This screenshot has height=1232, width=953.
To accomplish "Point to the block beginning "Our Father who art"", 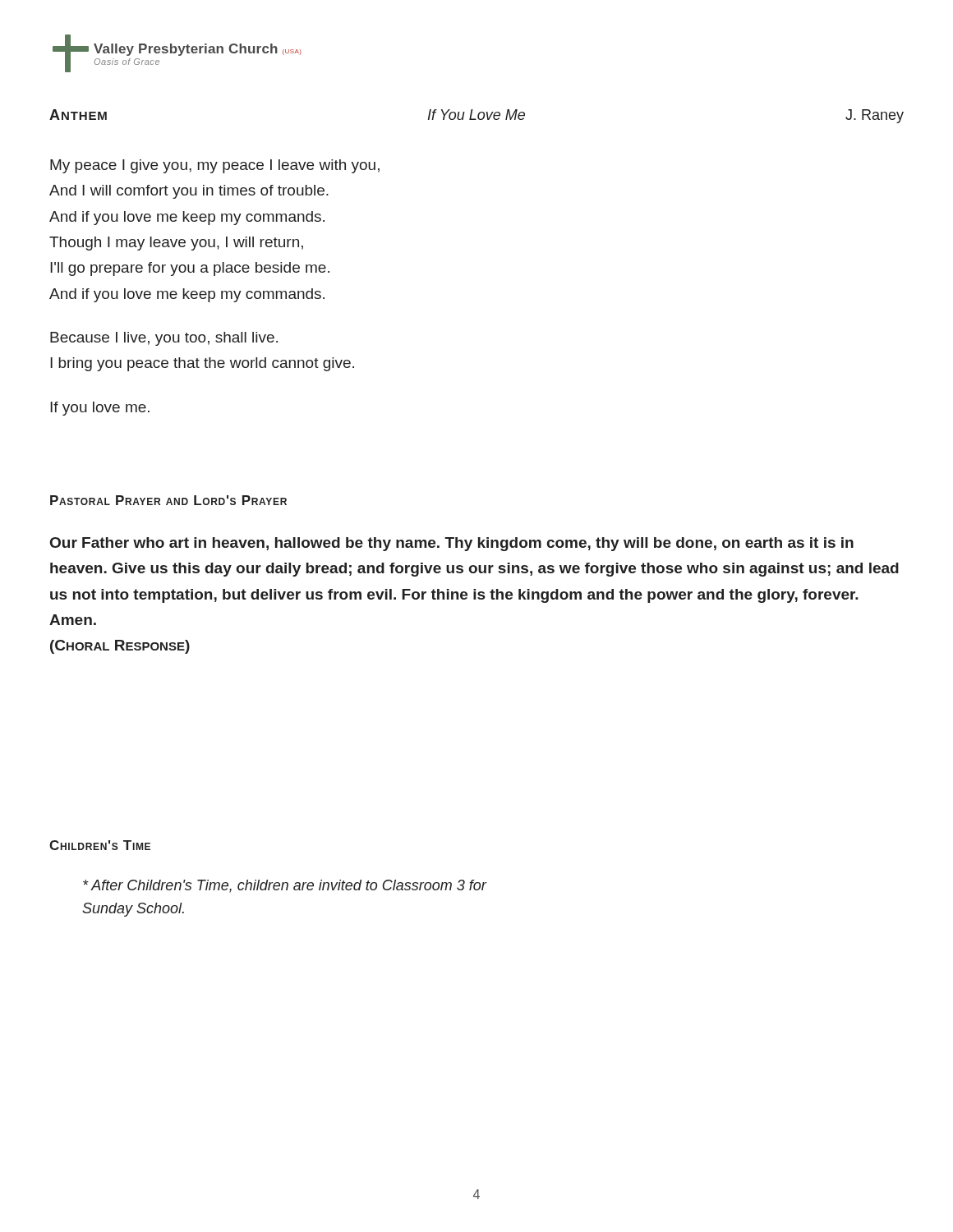I will [474, 594].
